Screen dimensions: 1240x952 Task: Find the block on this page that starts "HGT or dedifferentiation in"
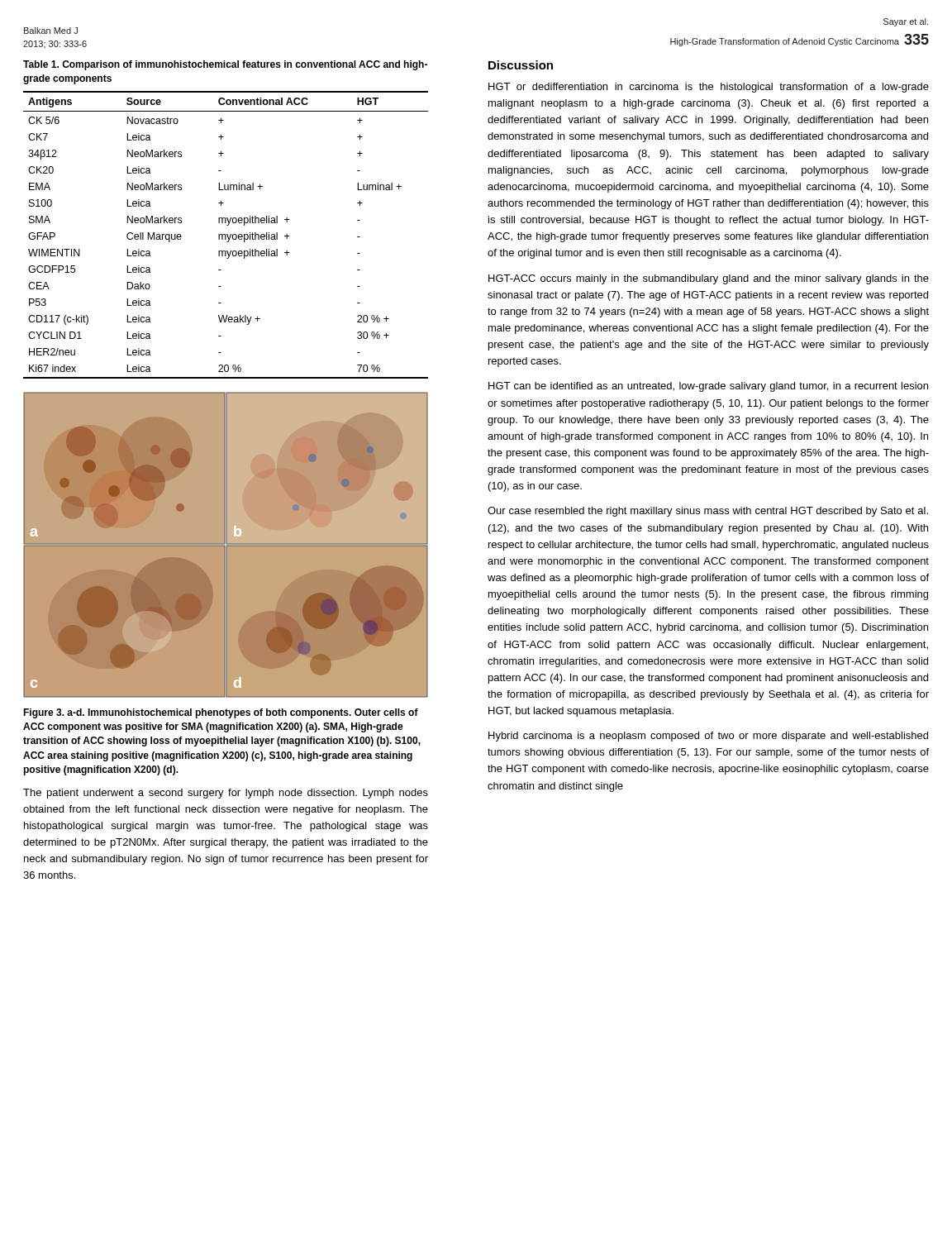[708, 170]
